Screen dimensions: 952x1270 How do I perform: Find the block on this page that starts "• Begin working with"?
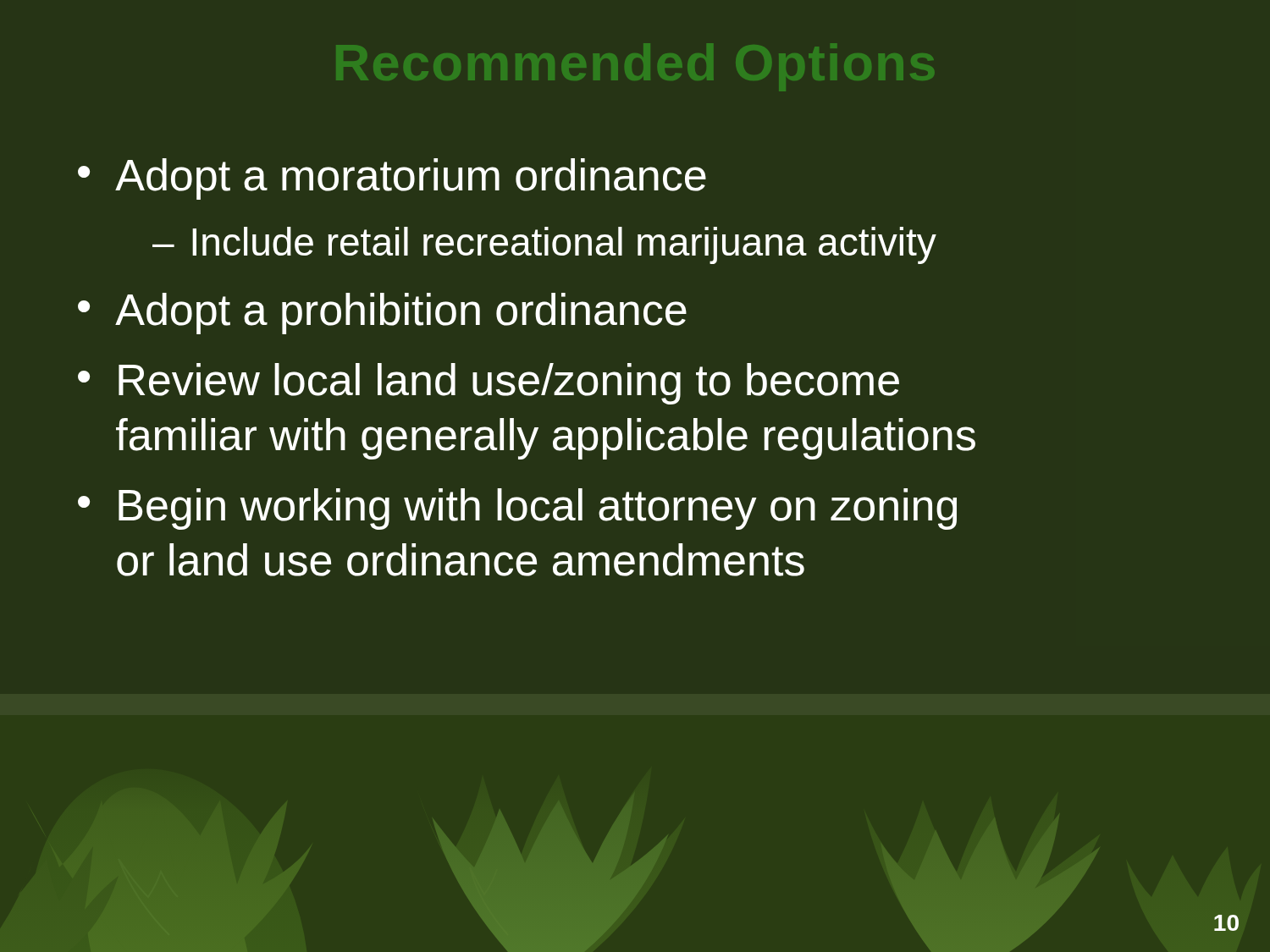point(518,533)
